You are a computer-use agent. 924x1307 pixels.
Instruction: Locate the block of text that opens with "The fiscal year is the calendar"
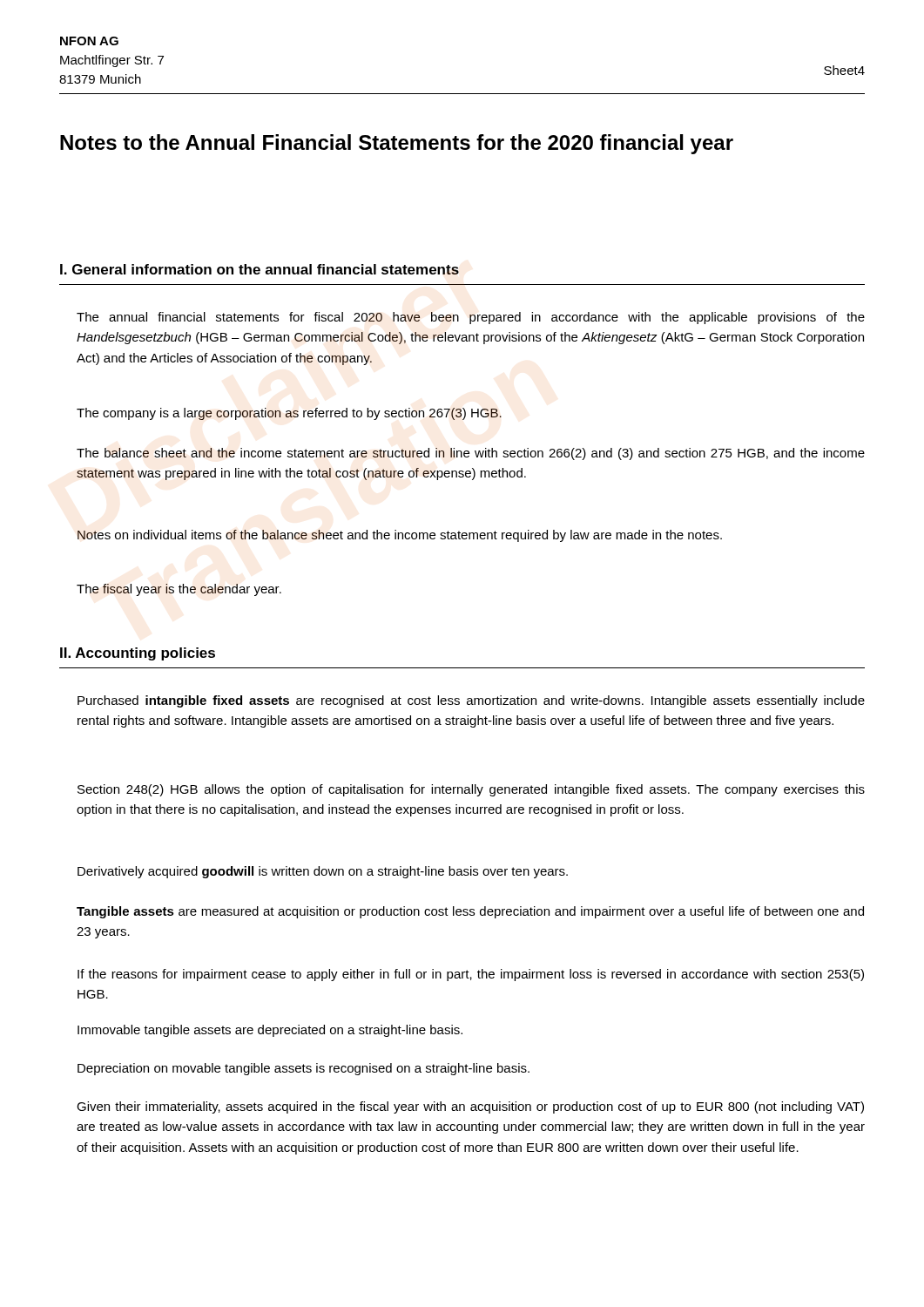(179, 589)
